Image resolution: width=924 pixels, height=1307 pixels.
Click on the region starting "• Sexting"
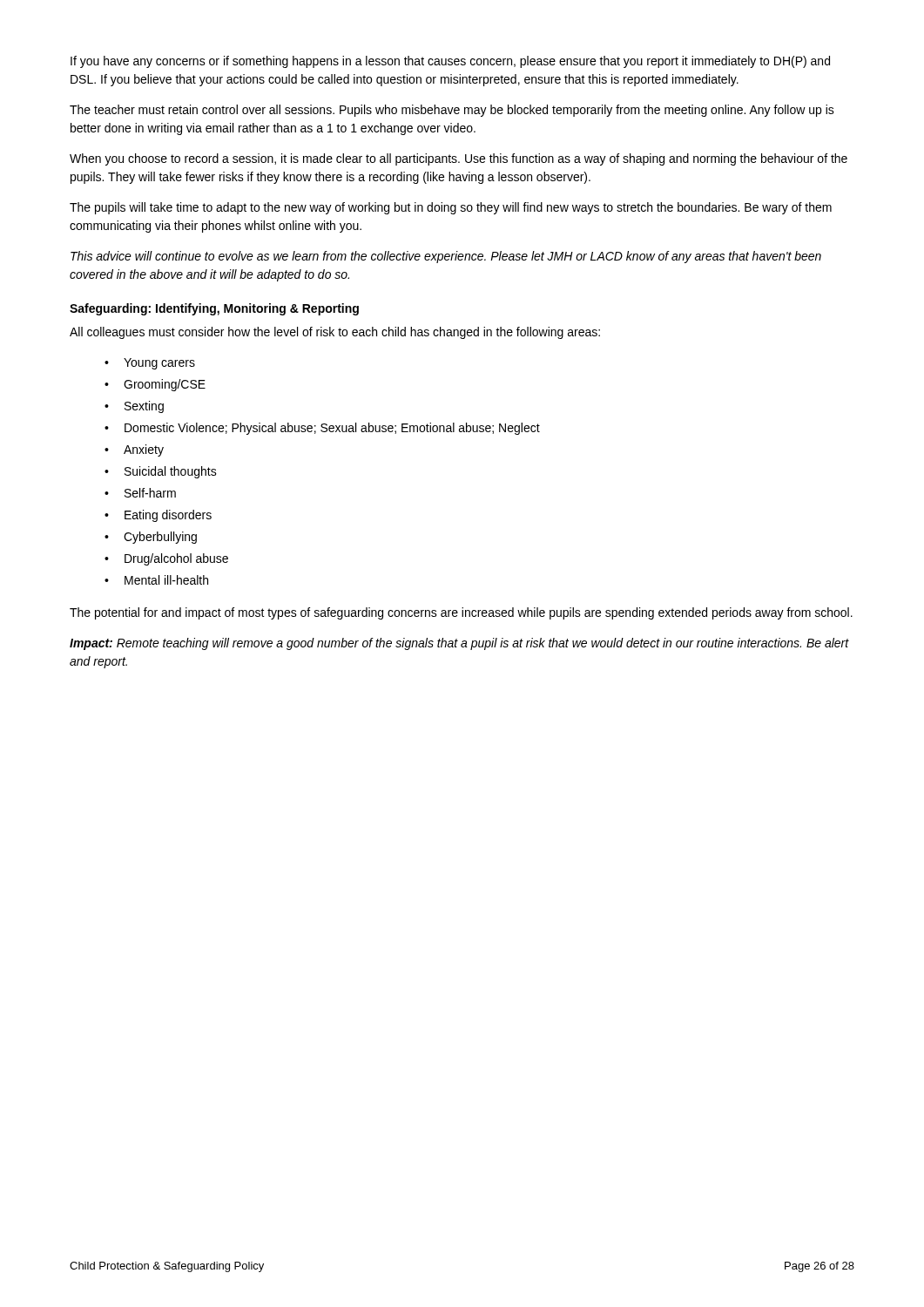134,406
